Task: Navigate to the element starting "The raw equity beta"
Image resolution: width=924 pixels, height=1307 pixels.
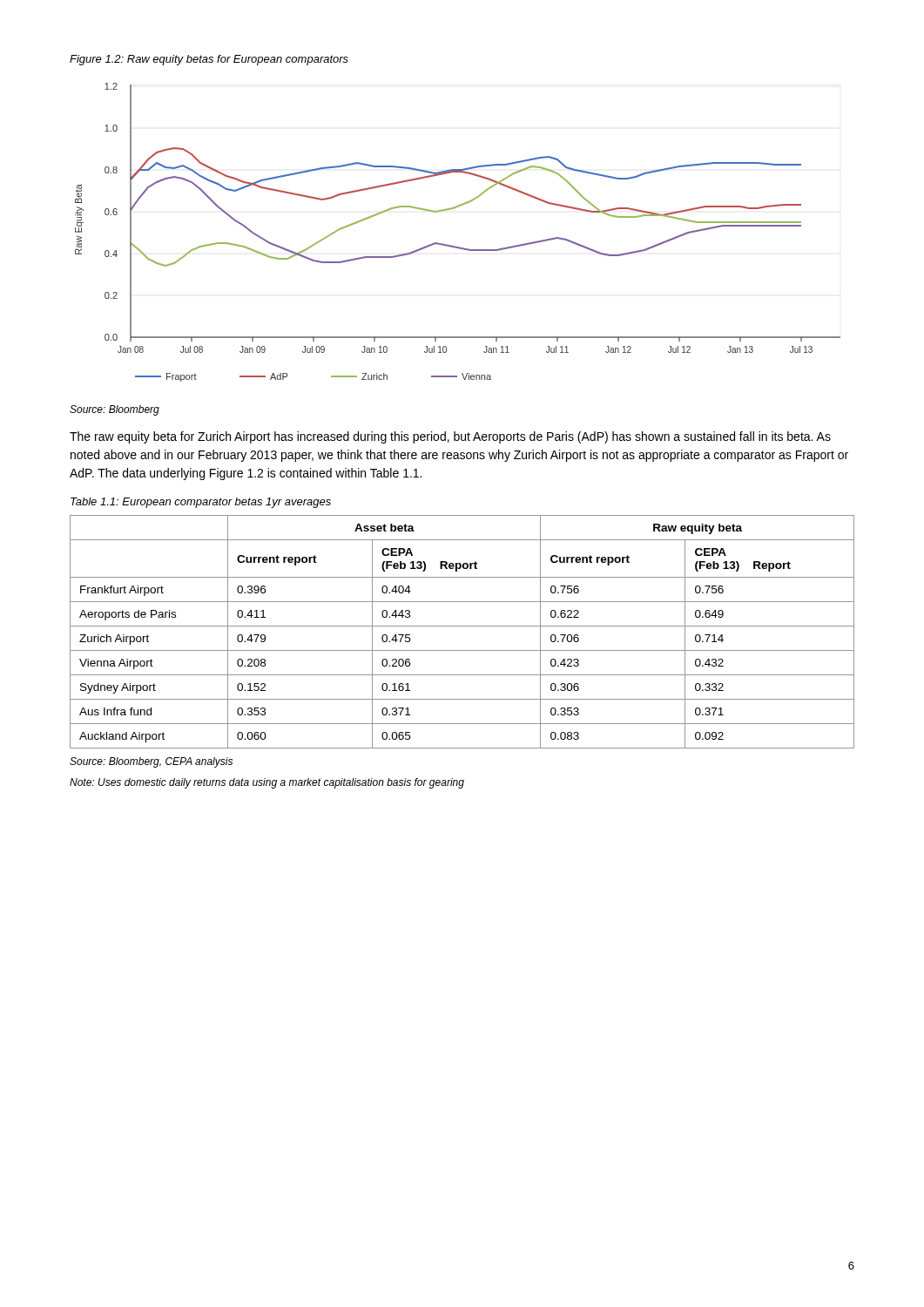Action: click(459, 455)
